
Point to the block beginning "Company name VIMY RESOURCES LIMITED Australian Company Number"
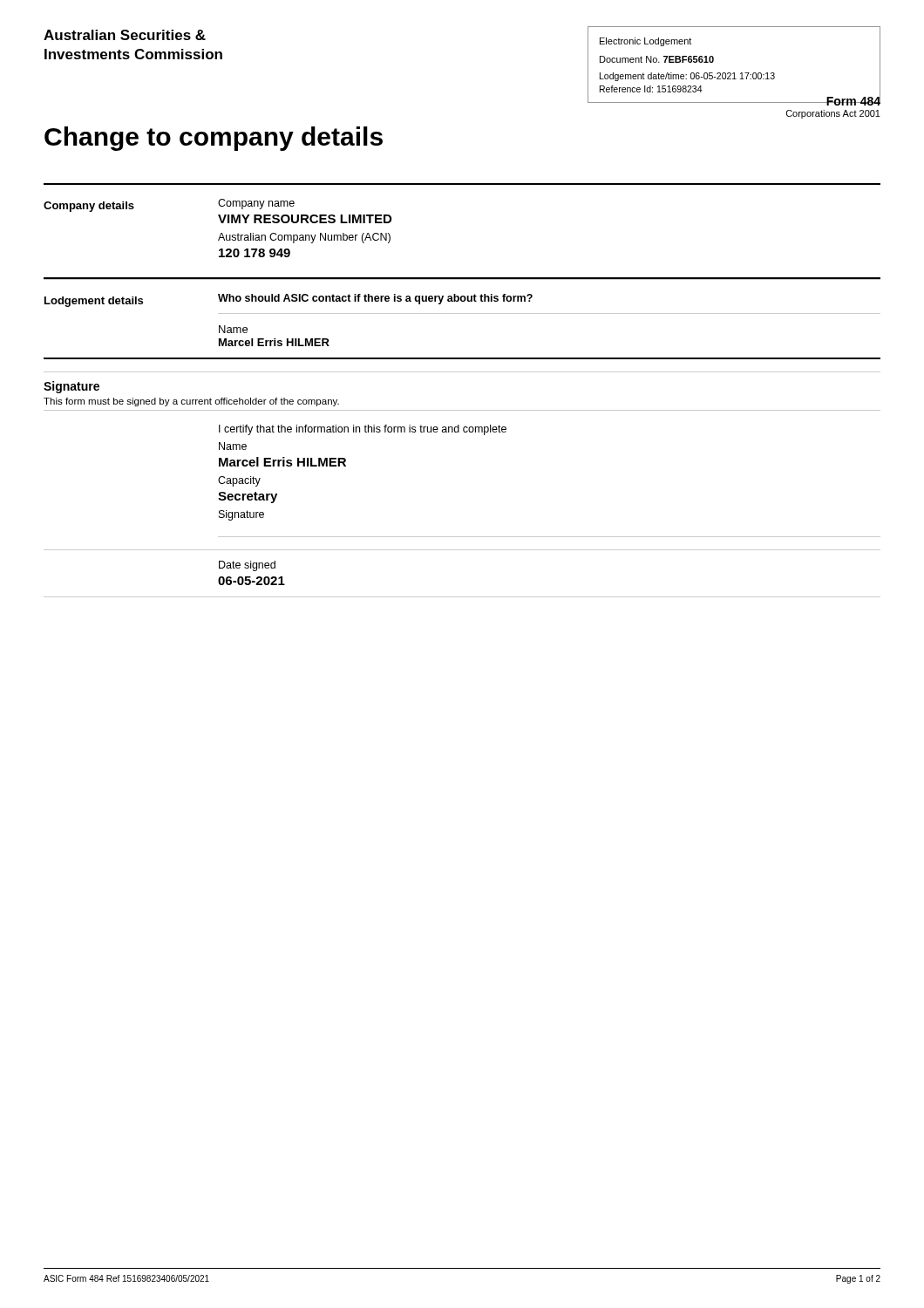click(x=256, y=204)
